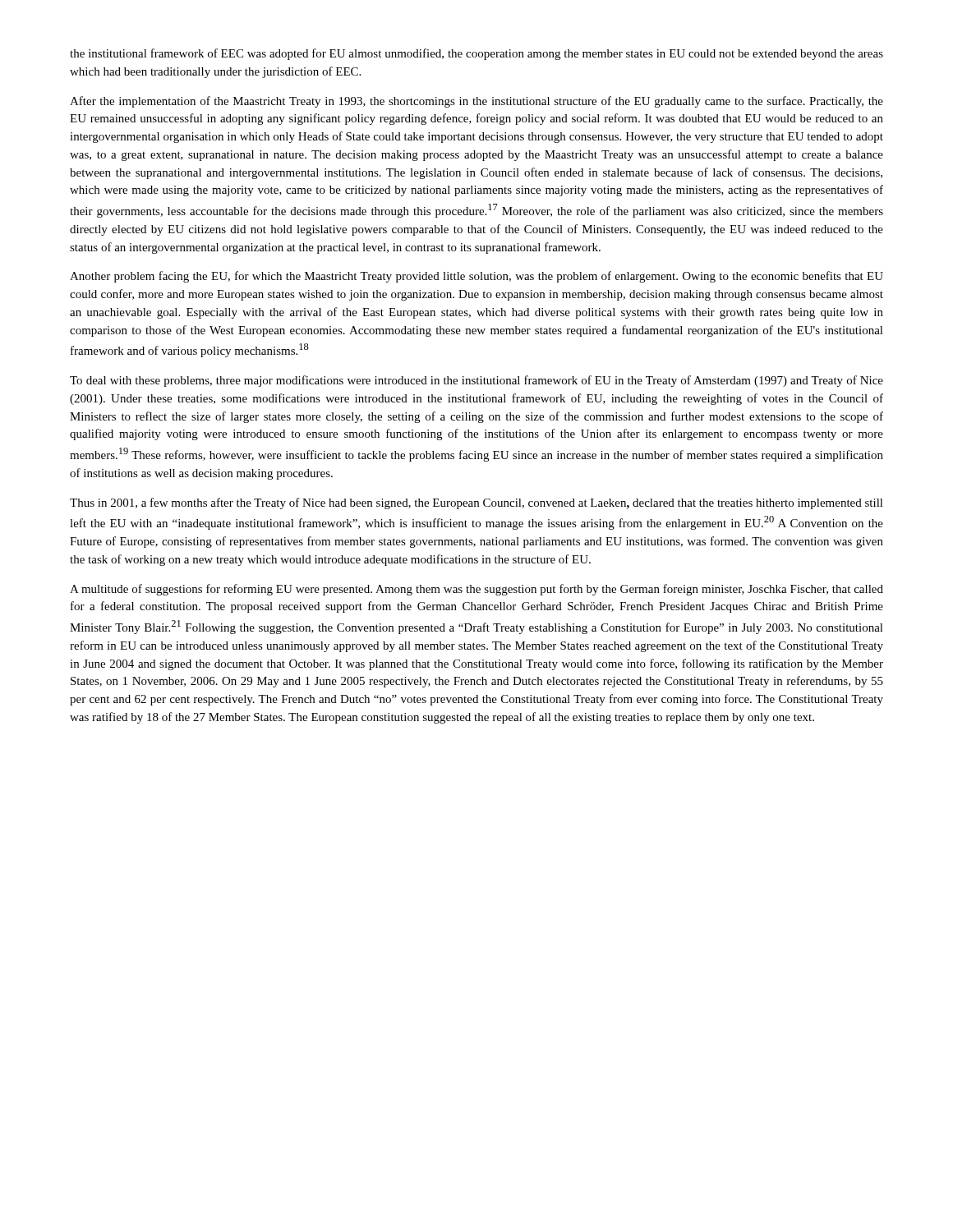Locate the text block with the text "A multitude of suggestions for reforming EU were"
The width and height of the screenshot is (953, 1232).
(476, 653)
